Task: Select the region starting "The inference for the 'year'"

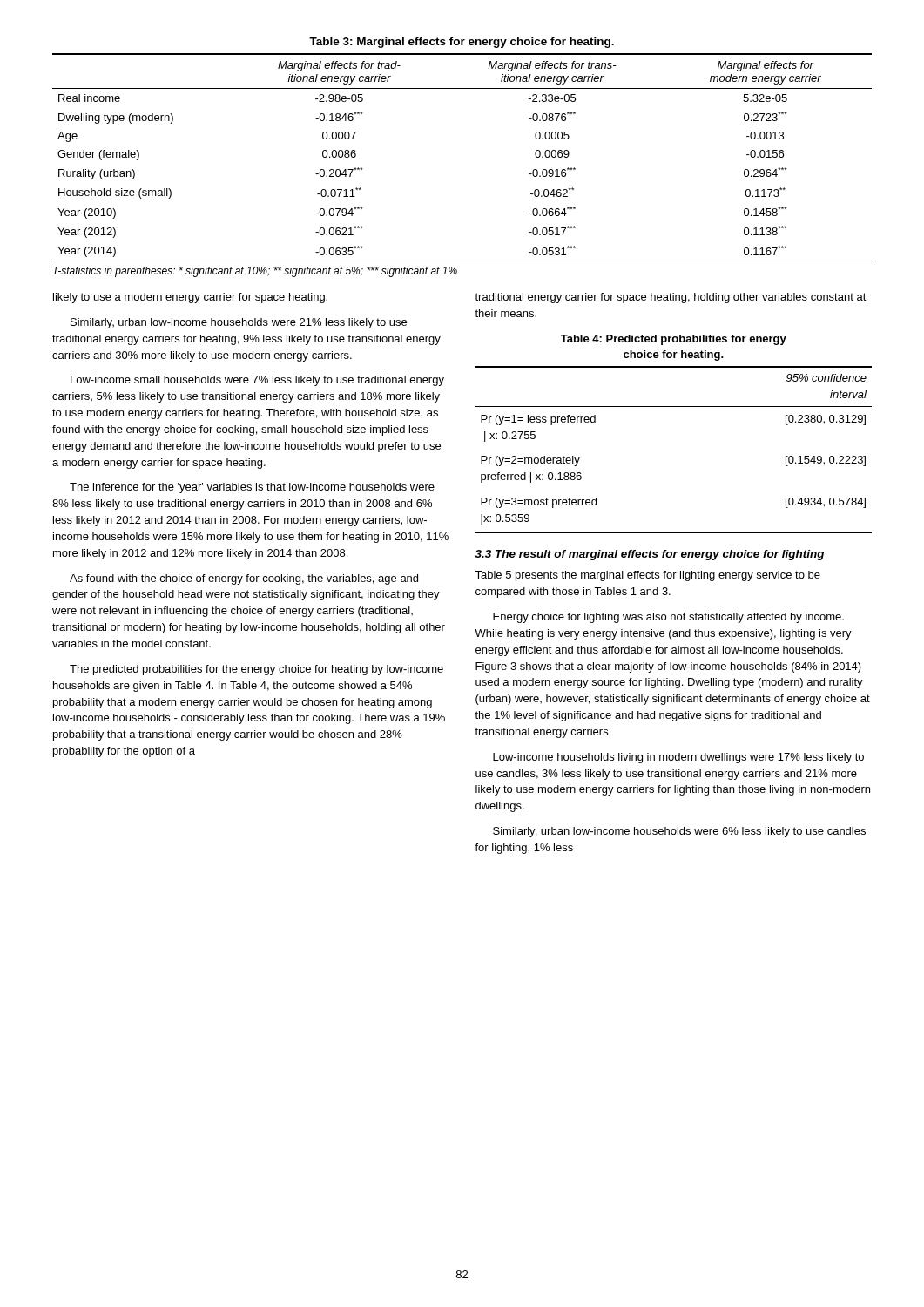Action: point(250,520)
